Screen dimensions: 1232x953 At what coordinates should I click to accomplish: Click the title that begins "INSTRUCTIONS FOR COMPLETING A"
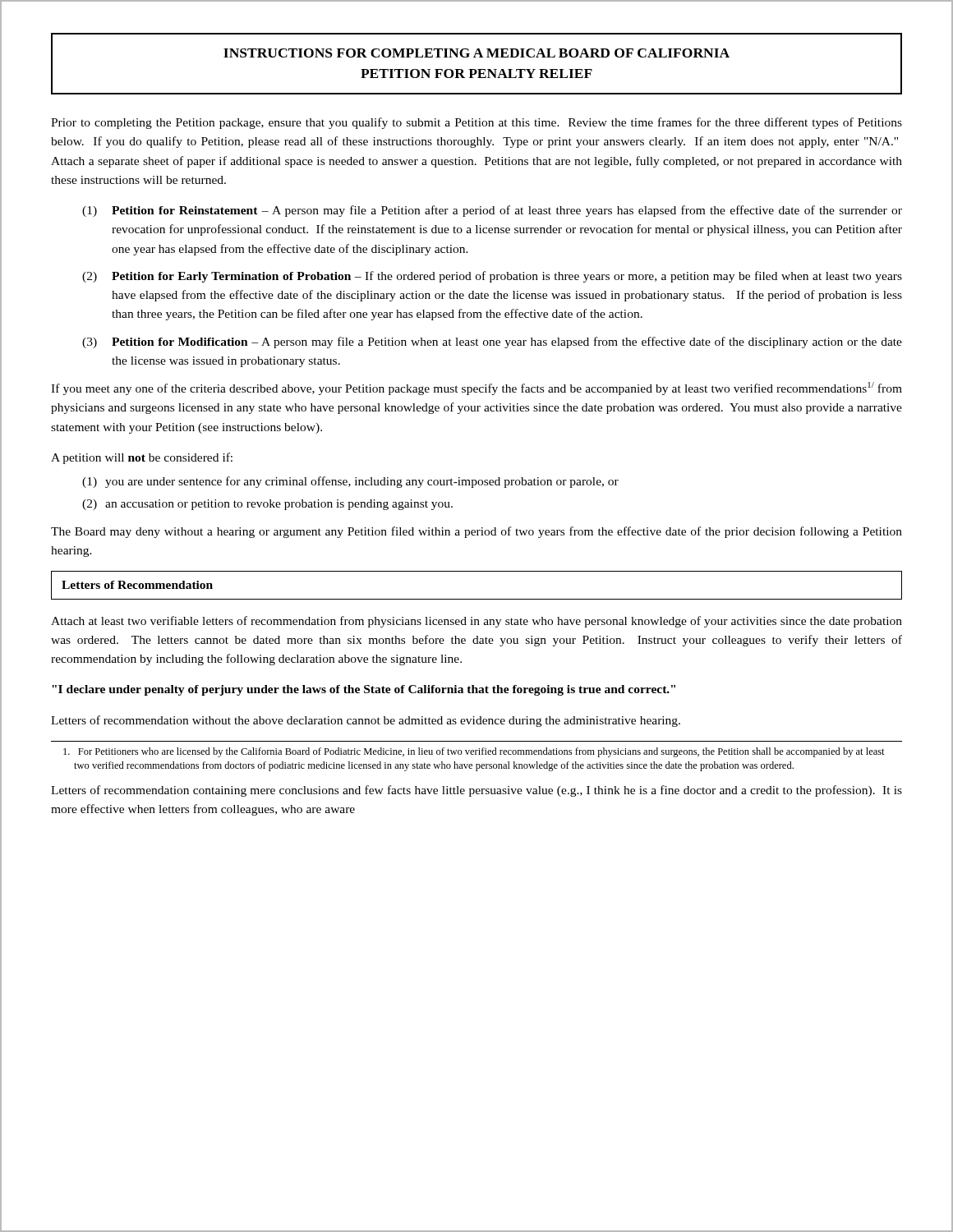[x=476, y=64]
